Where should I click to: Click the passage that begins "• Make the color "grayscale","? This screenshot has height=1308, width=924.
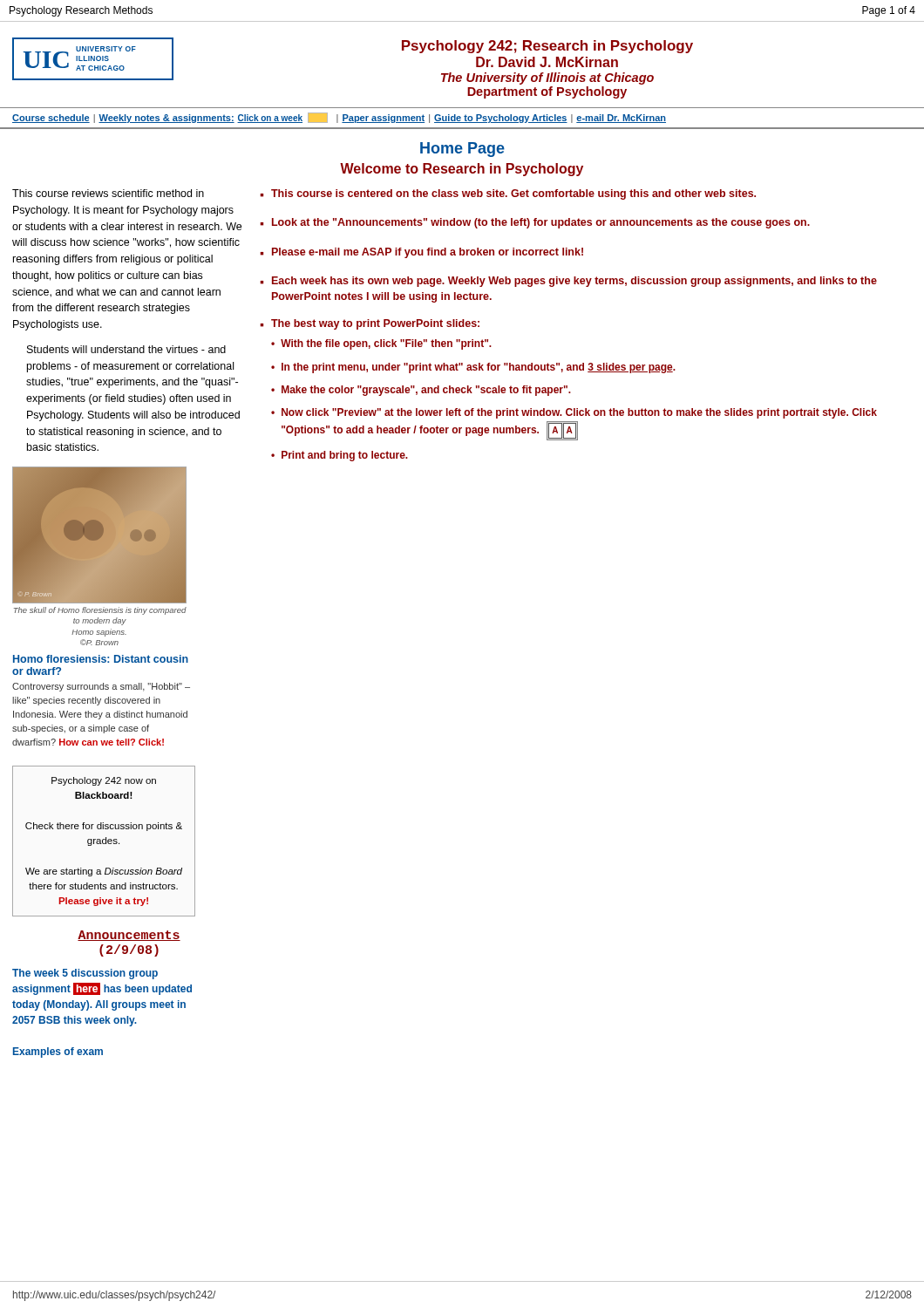click(421, 390)
